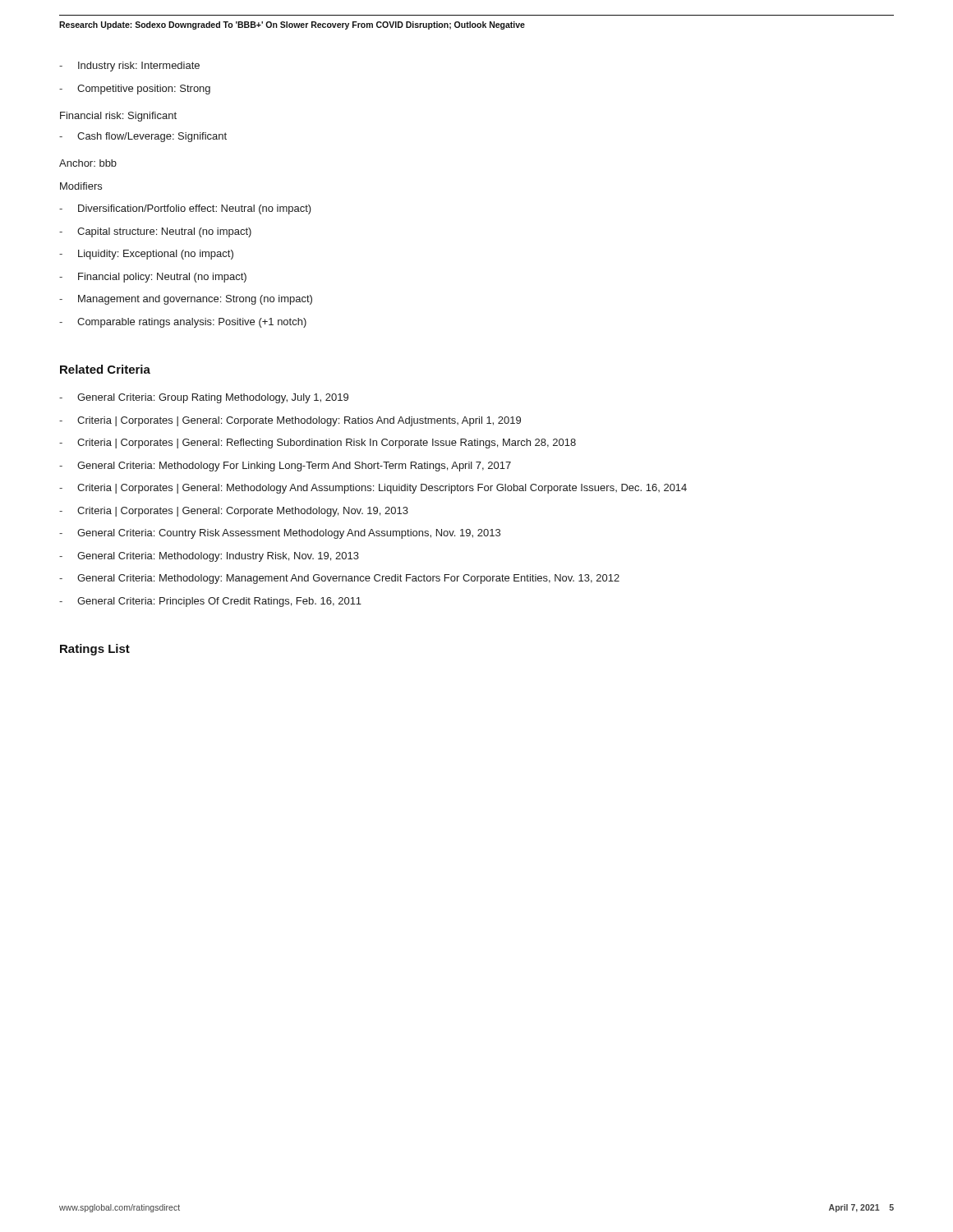Image resolution: width=953 pixels, height=1232 pixels.
Task: Locate the text "- Financial policy: Neutral (no impact)"
Action: click(153, 278)
